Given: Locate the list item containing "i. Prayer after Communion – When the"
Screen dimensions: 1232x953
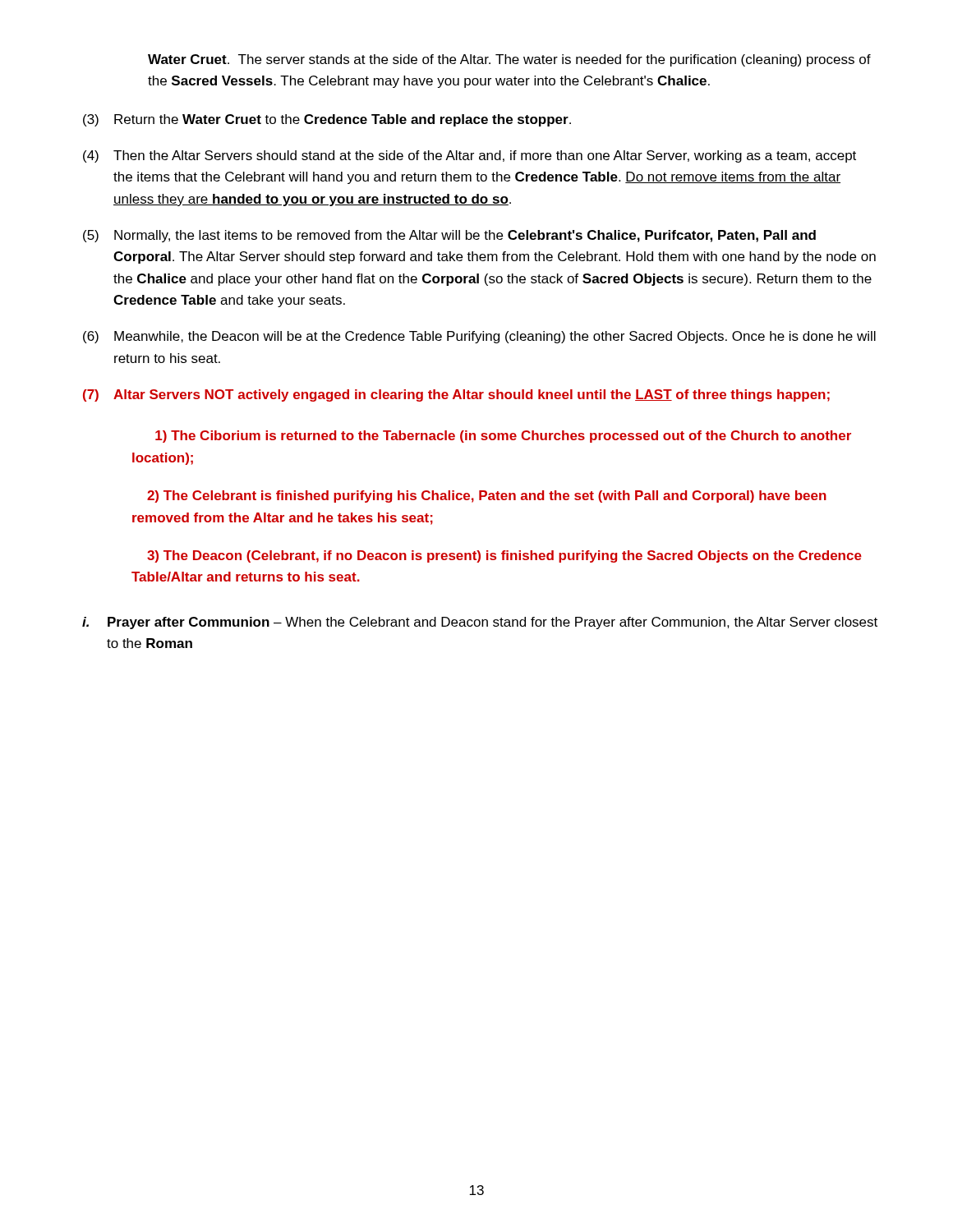Looking at the screenshot, I should coord(481,633).
